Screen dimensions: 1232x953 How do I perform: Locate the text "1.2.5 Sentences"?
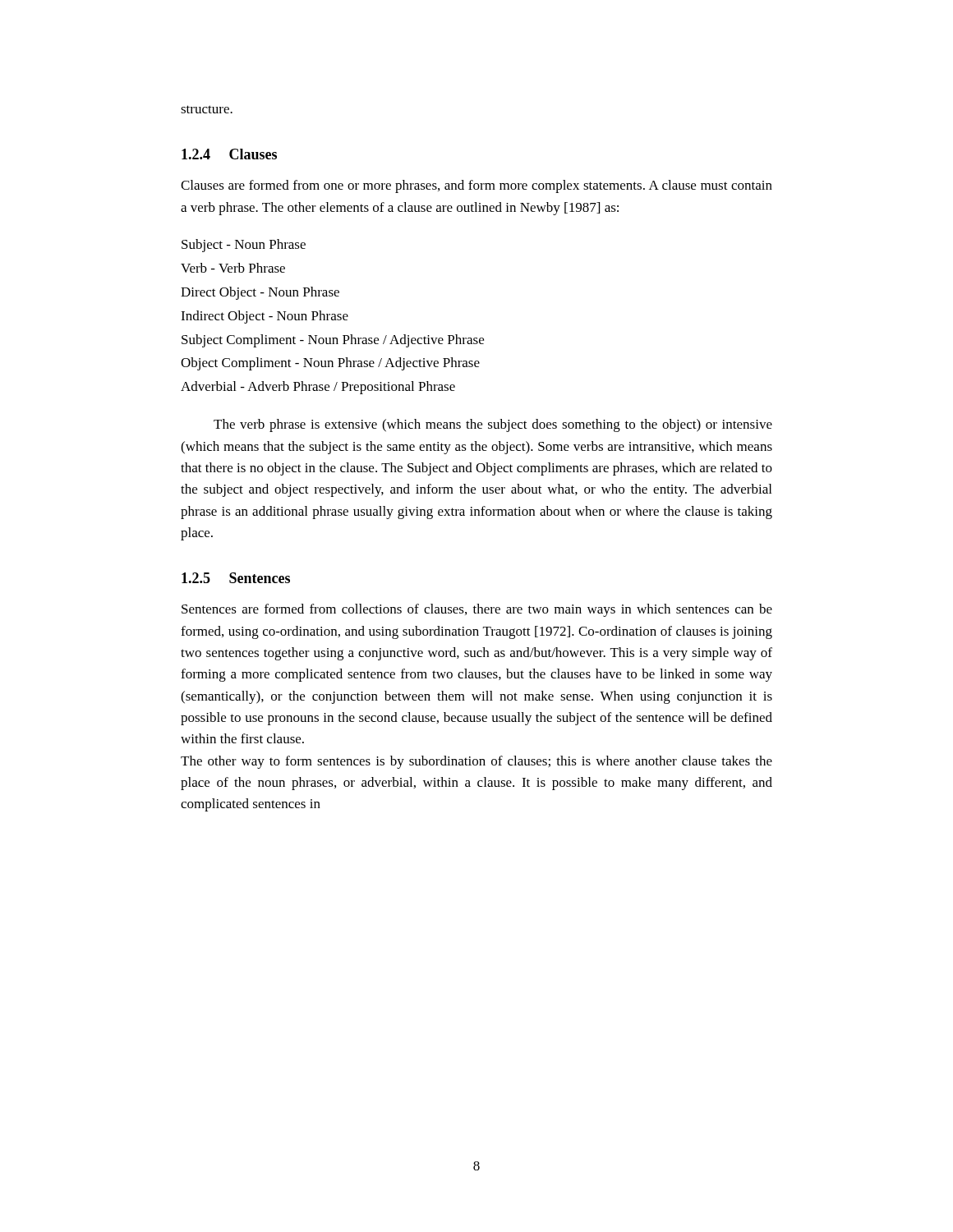(236, 578)
